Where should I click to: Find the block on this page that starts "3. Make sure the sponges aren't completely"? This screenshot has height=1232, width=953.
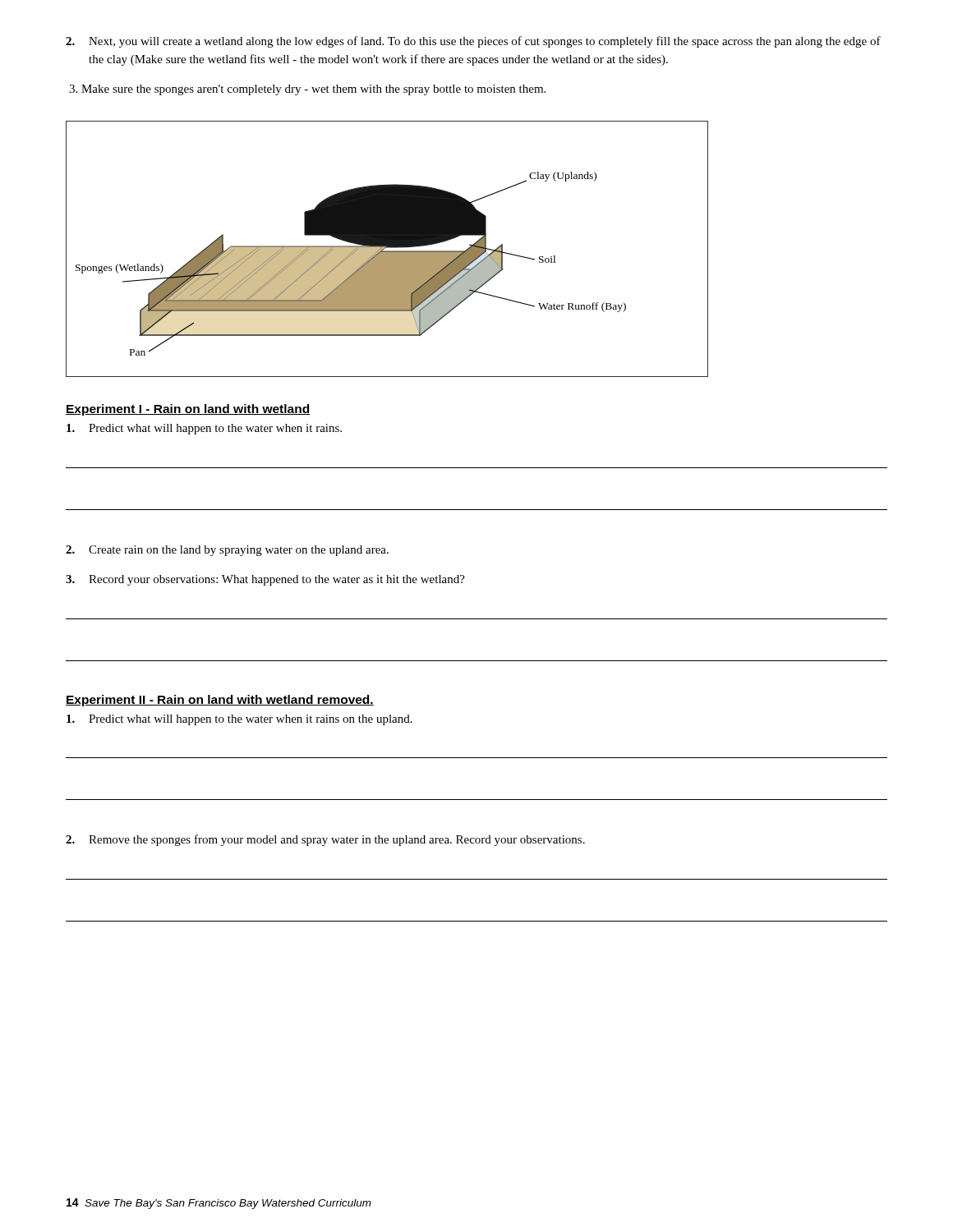pyautogui.click(x=308, y=88)
